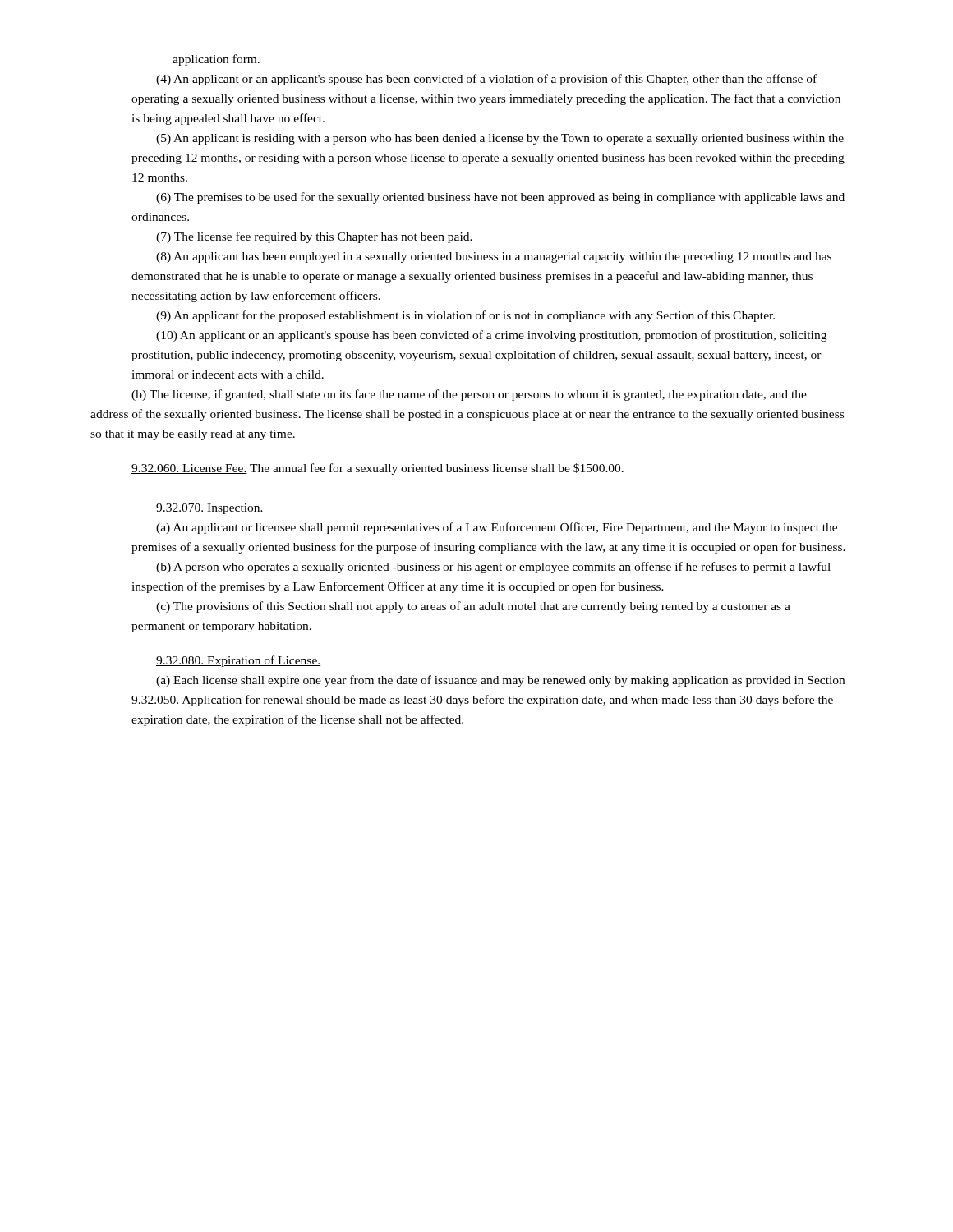Where is the passage that starts "(a) An applicant or licensee"?

coord(489,537)
